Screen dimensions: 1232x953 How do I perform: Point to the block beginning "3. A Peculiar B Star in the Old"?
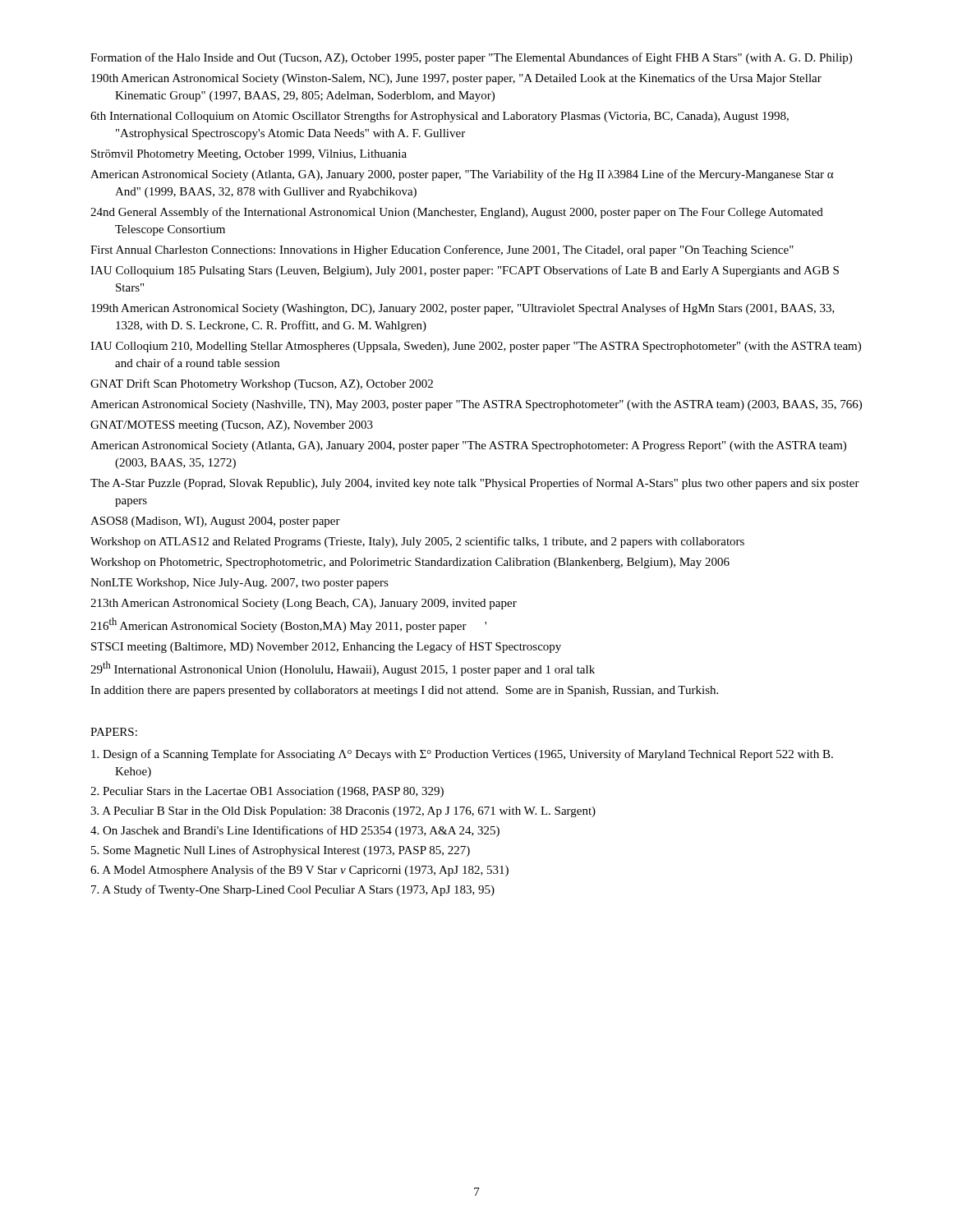343,811
